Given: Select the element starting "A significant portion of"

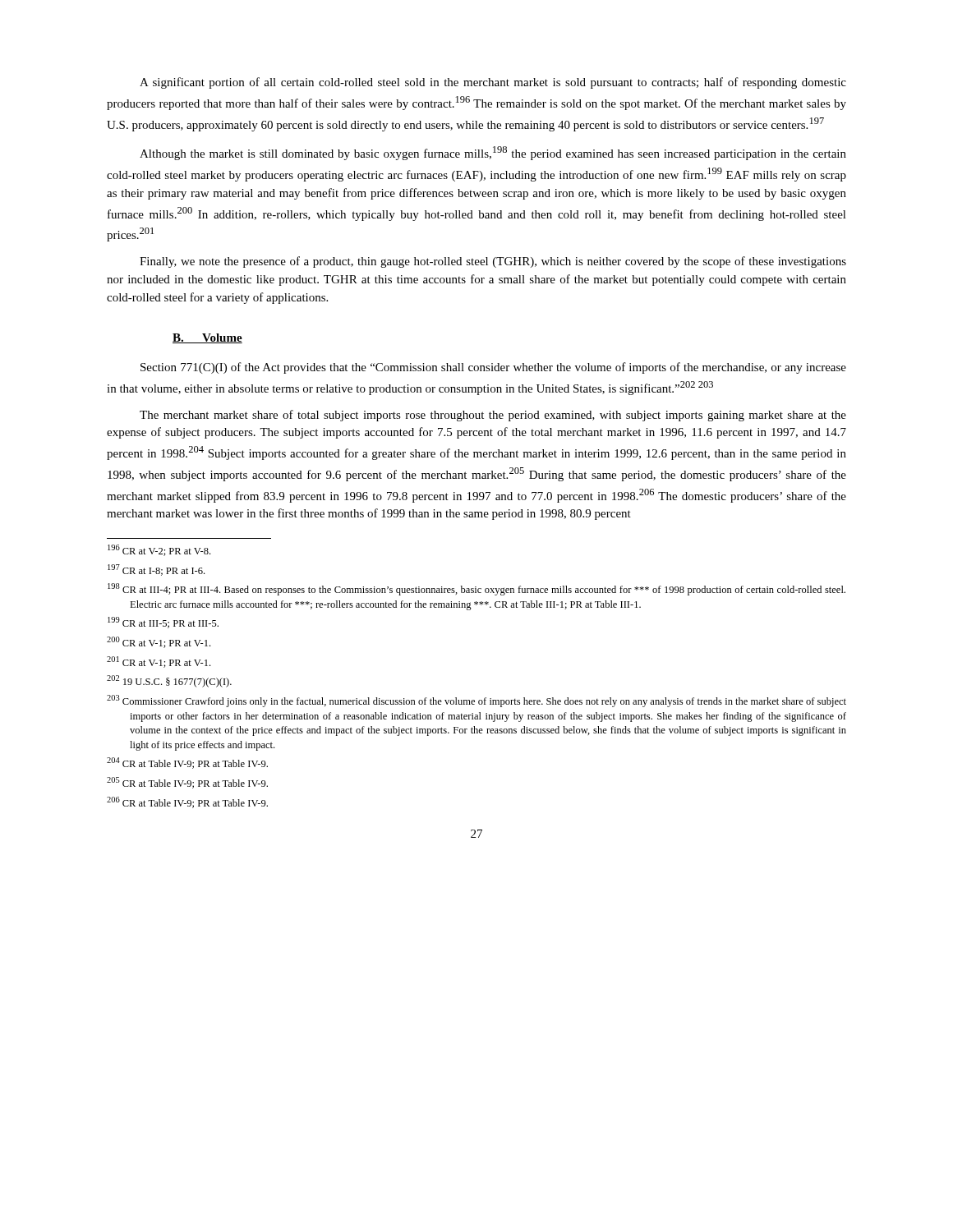Looking at the screenshot, I should coord(476,104).
